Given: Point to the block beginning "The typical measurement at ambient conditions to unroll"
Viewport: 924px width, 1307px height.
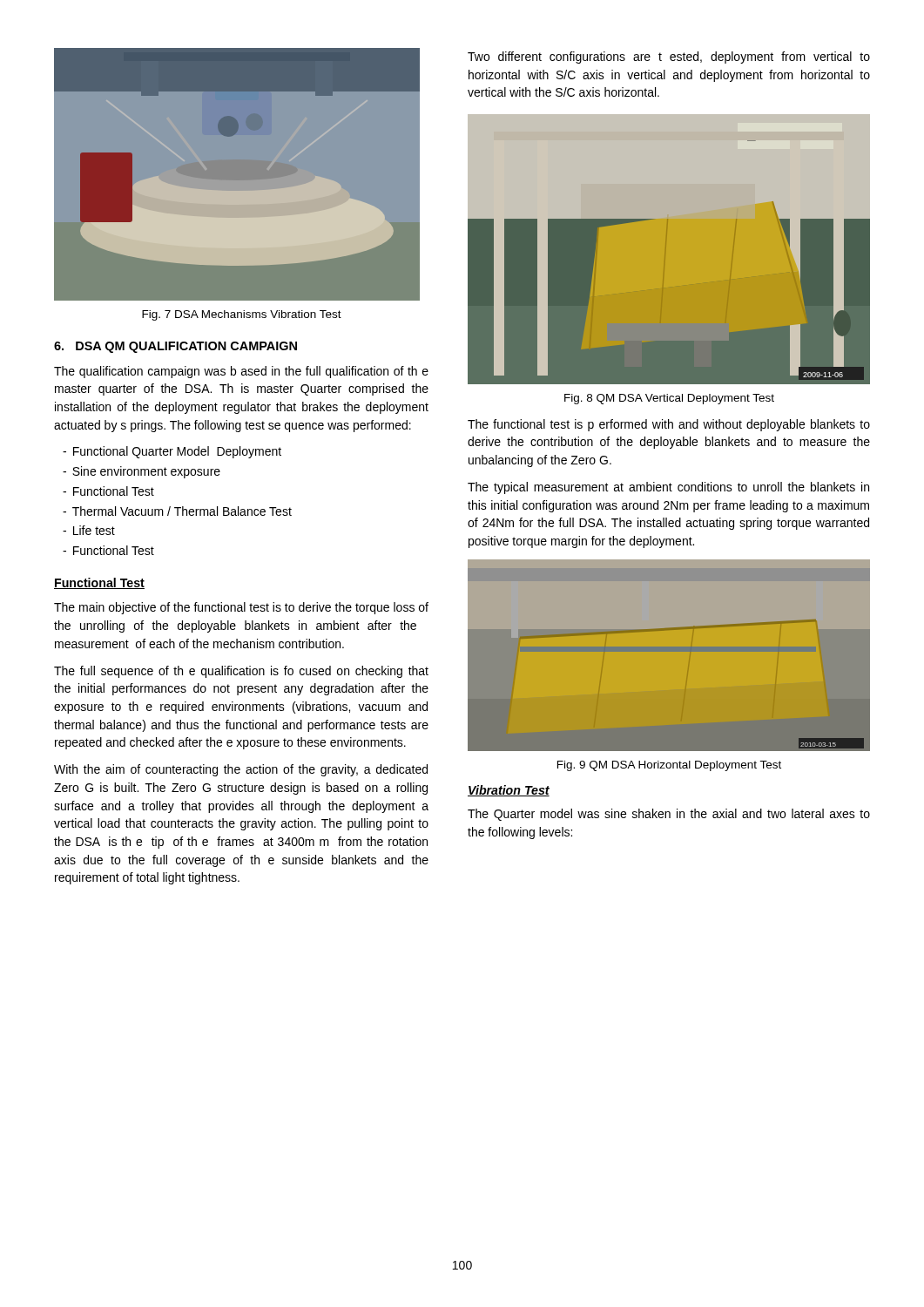Looking at the screenshot, I should point(669,514).
